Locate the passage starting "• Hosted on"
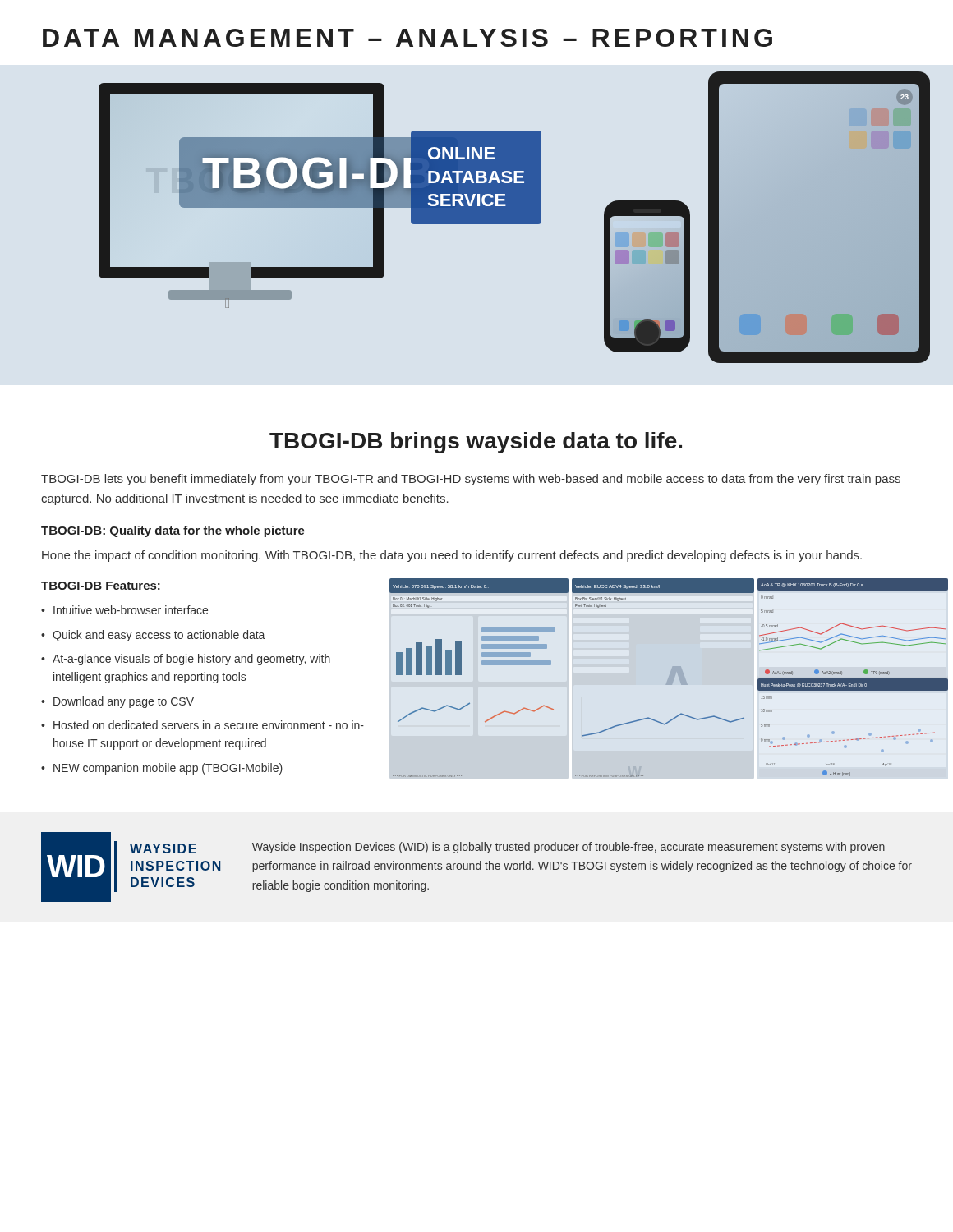The height and width of the screenshot is (1232, 953). tap(203, 734)
